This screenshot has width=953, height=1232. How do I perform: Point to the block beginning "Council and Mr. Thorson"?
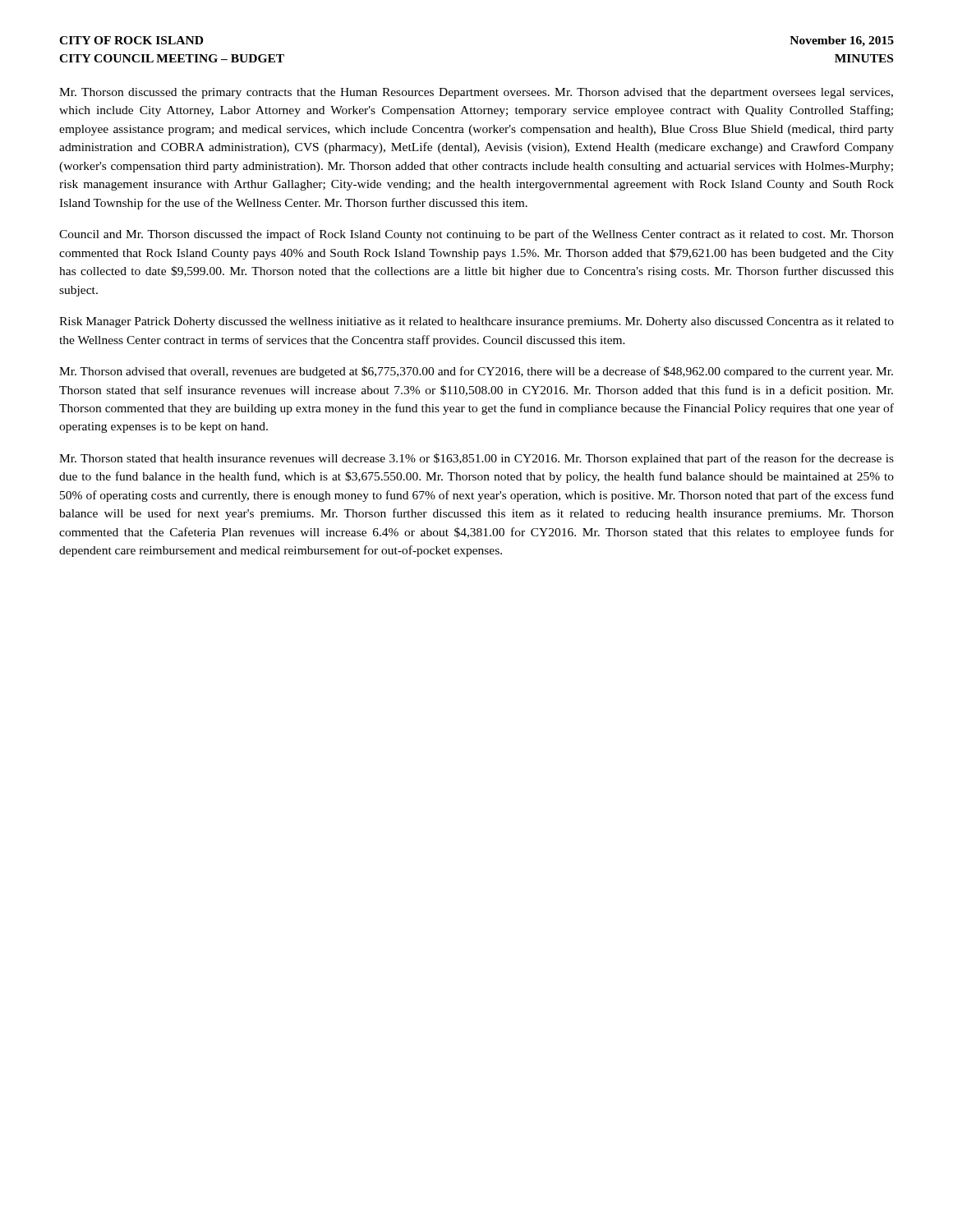click(x=476, y=261)
